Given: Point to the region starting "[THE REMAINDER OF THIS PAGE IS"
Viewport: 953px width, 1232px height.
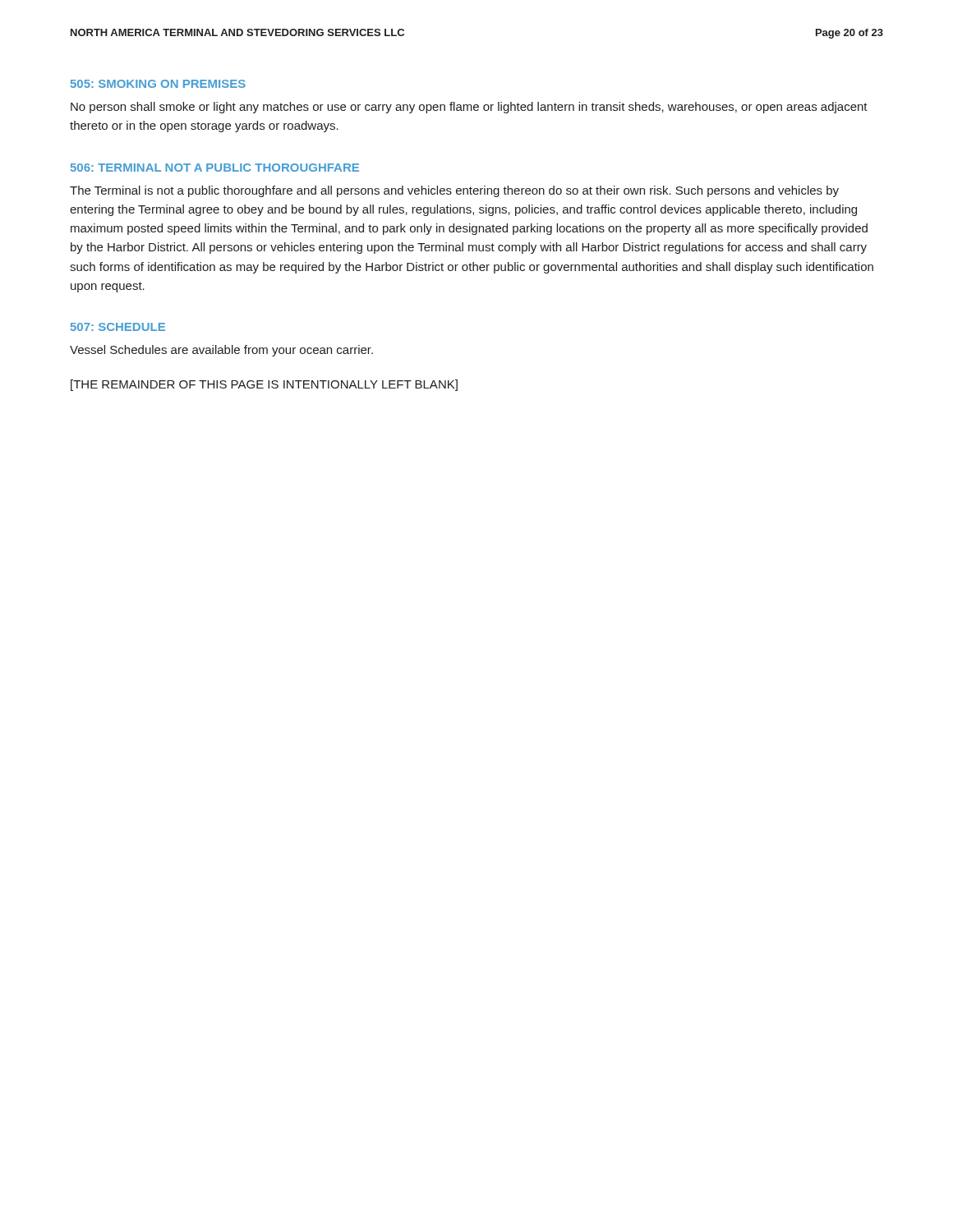Looking at the screenshot, I should pos(264,384).
